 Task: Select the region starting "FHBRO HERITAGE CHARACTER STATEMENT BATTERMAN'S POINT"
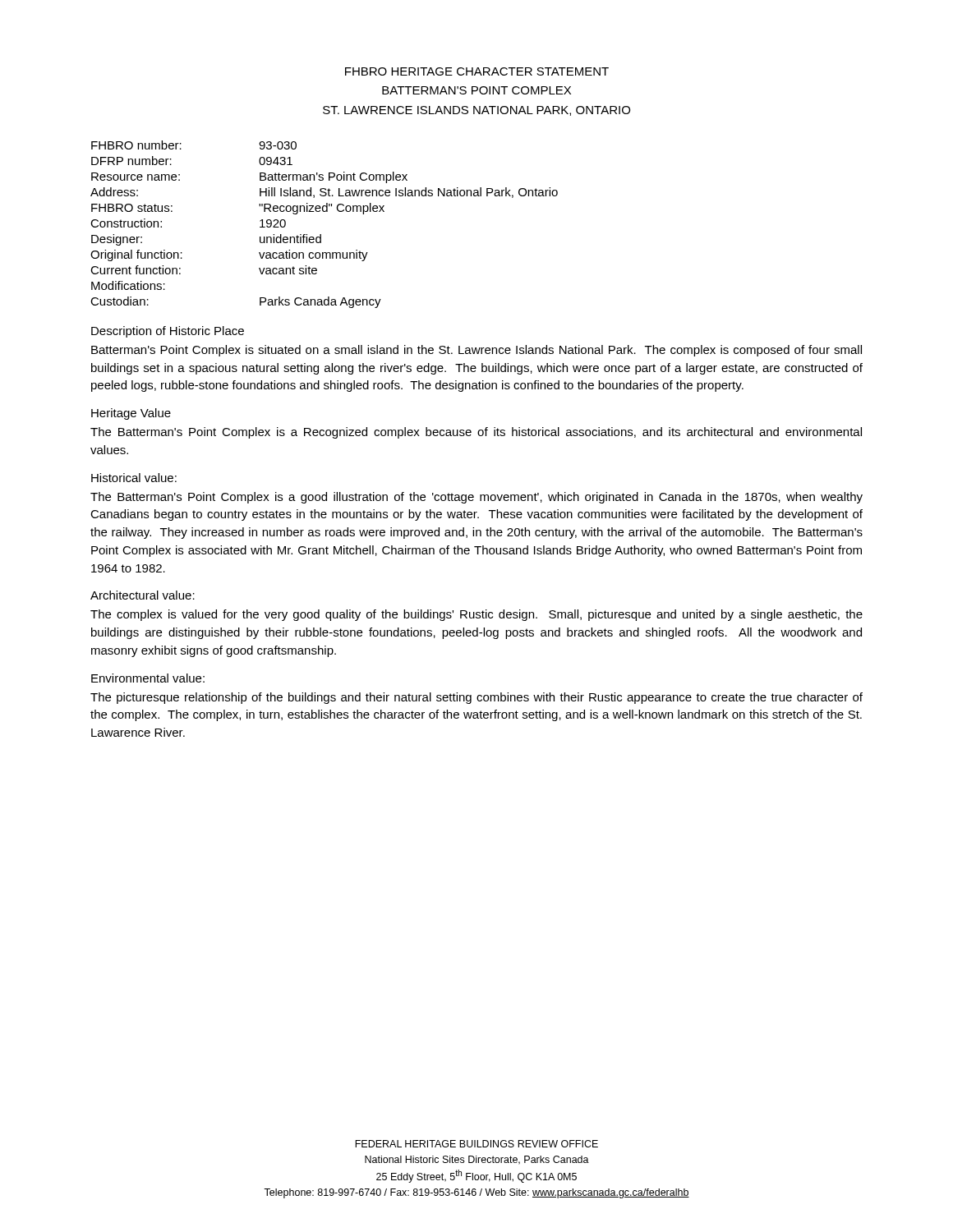[x=476, y=90]
